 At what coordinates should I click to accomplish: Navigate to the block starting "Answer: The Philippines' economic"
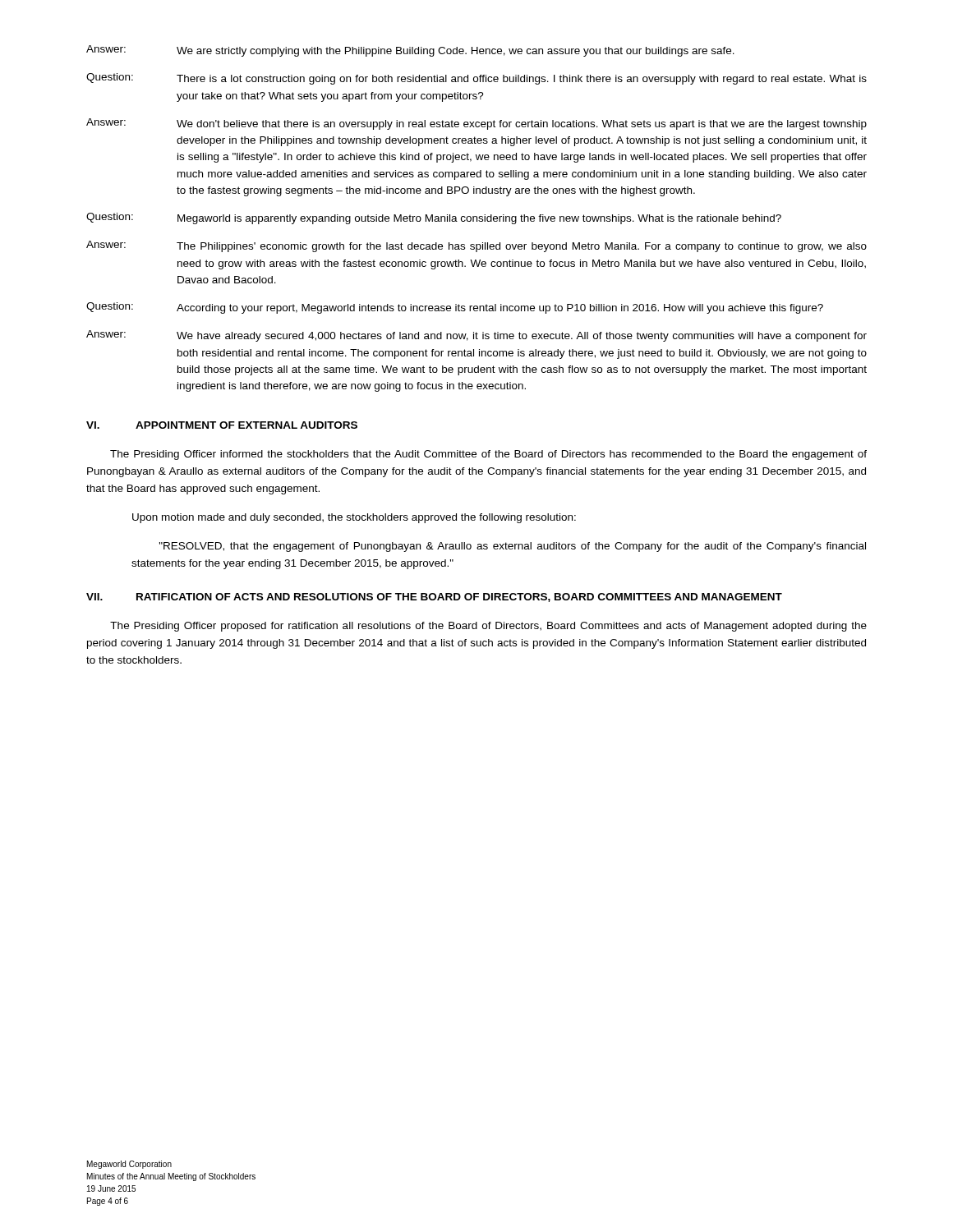tap(476, 263)
